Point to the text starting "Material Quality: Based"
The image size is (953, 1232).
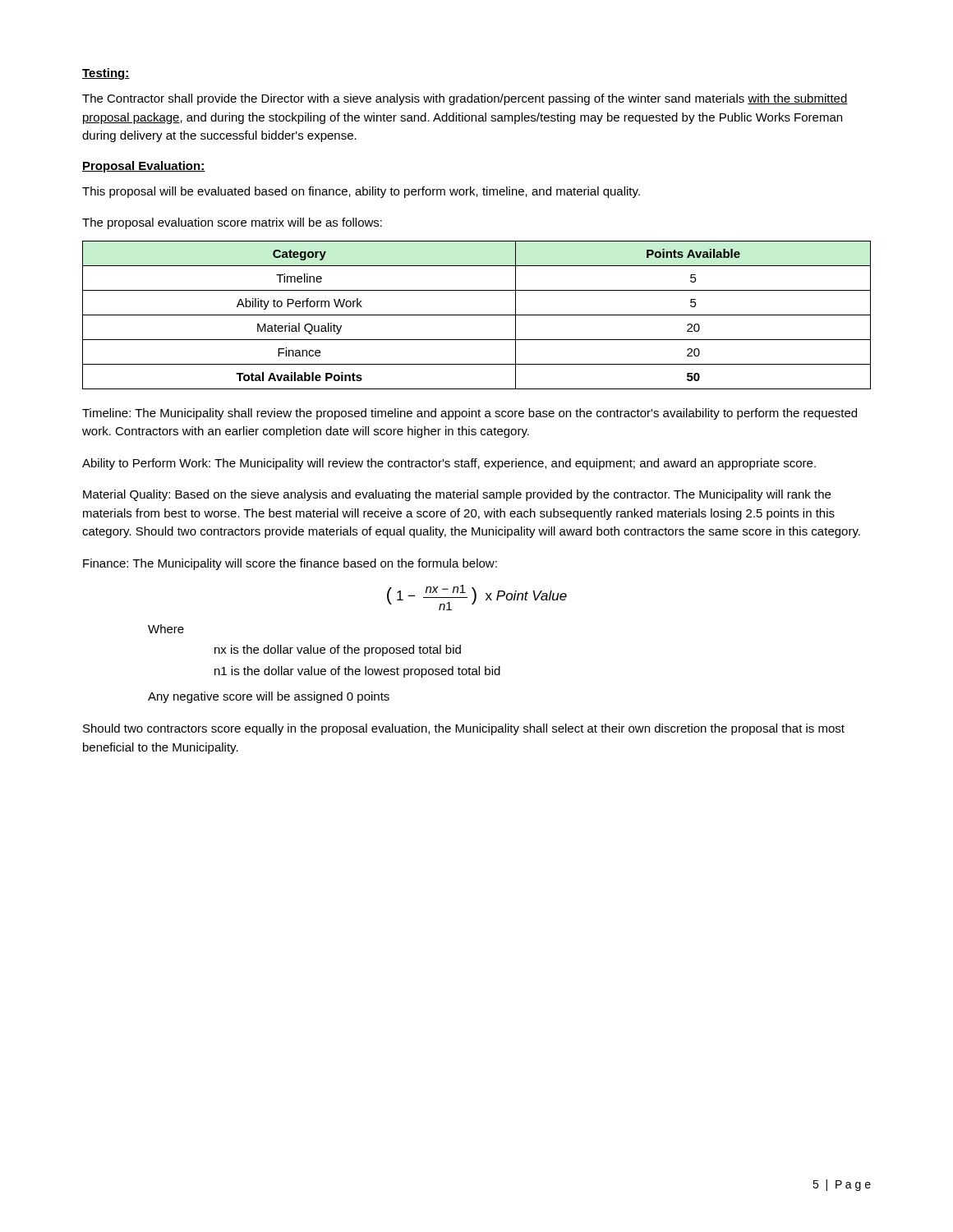pos(472,513)
